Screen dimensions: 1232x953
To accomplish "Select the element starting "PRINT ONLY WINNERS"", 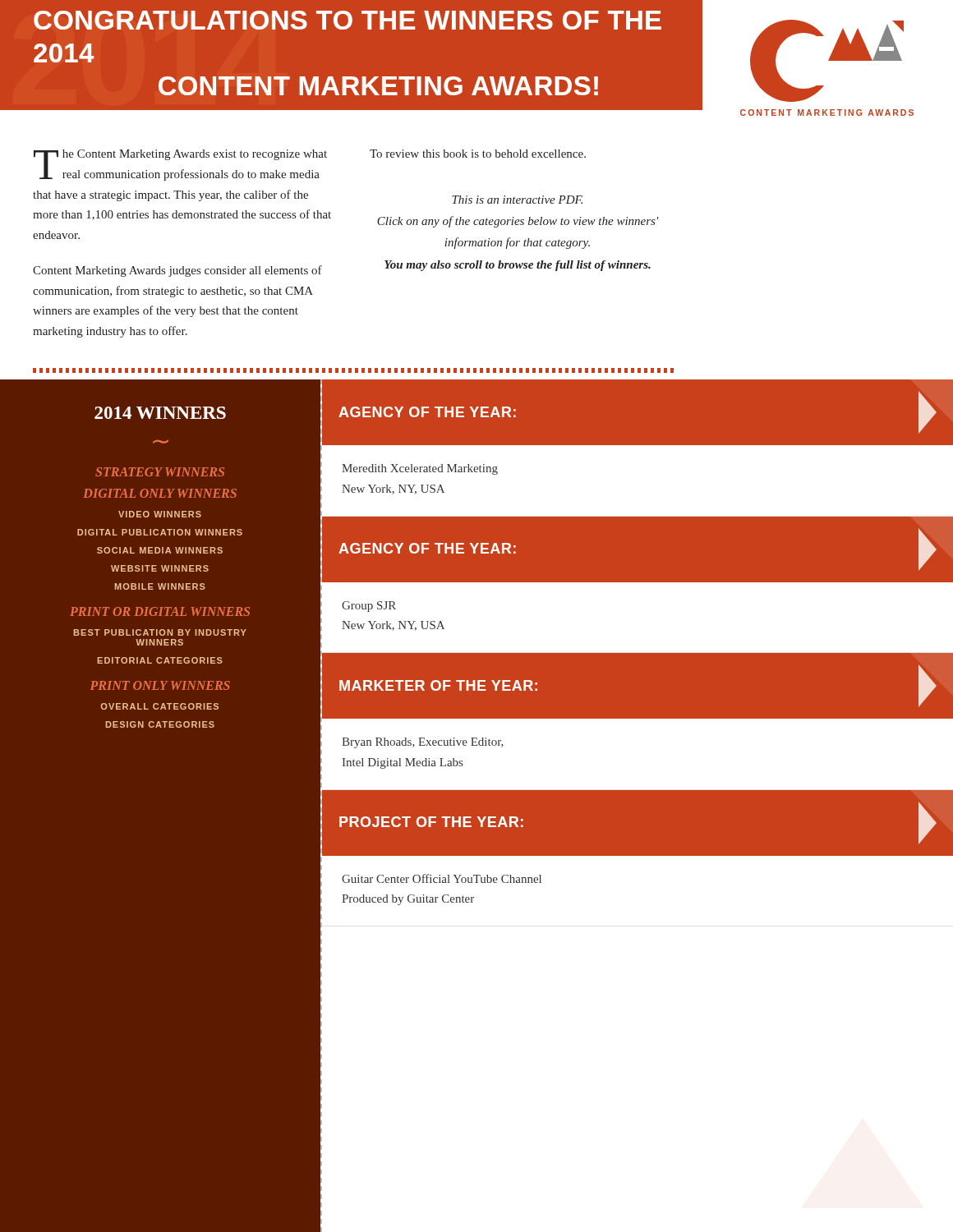I will [x=160, y=685].
